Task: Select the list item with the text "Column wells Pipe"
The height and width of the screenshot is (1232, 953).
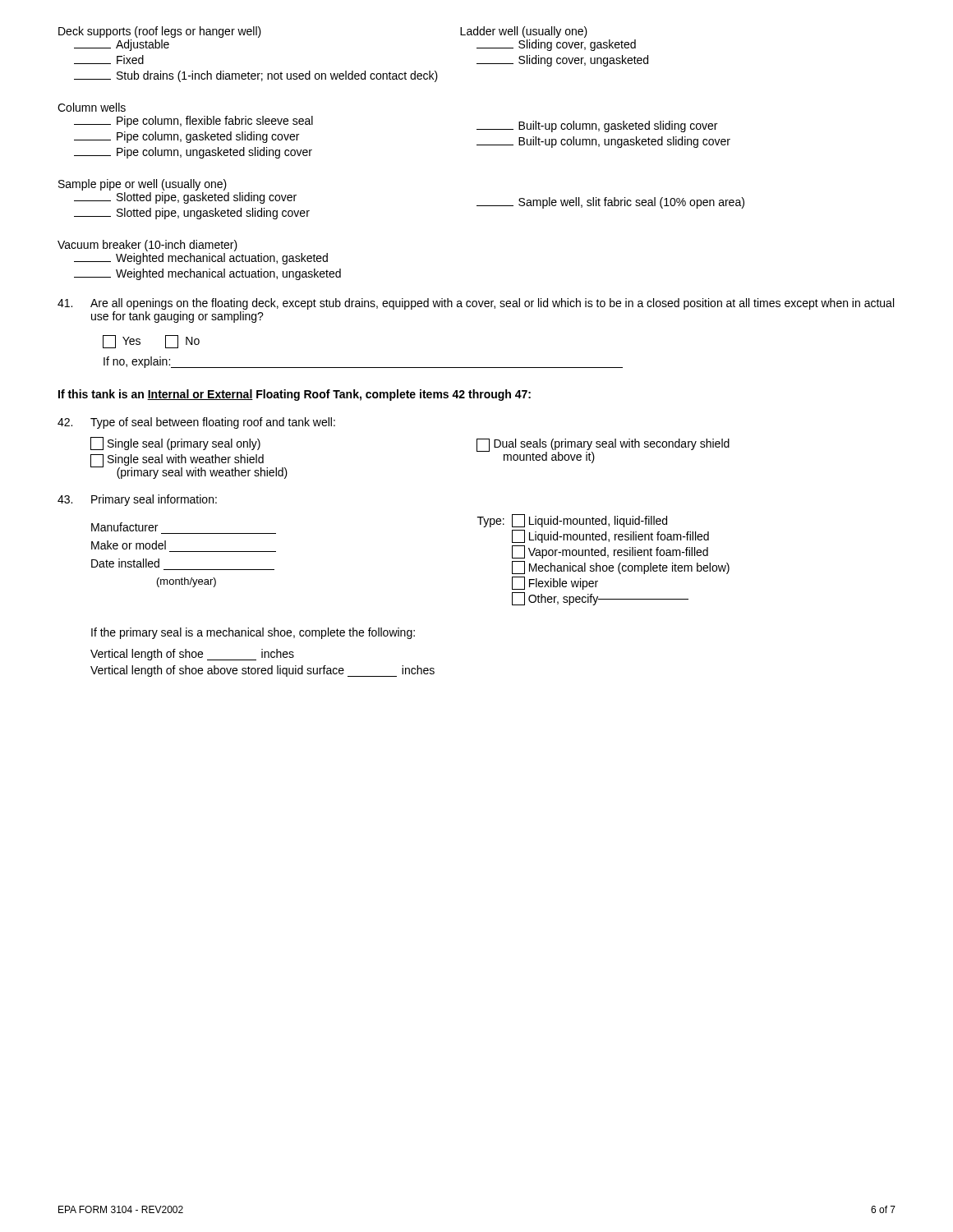Action: coord(476,131)
